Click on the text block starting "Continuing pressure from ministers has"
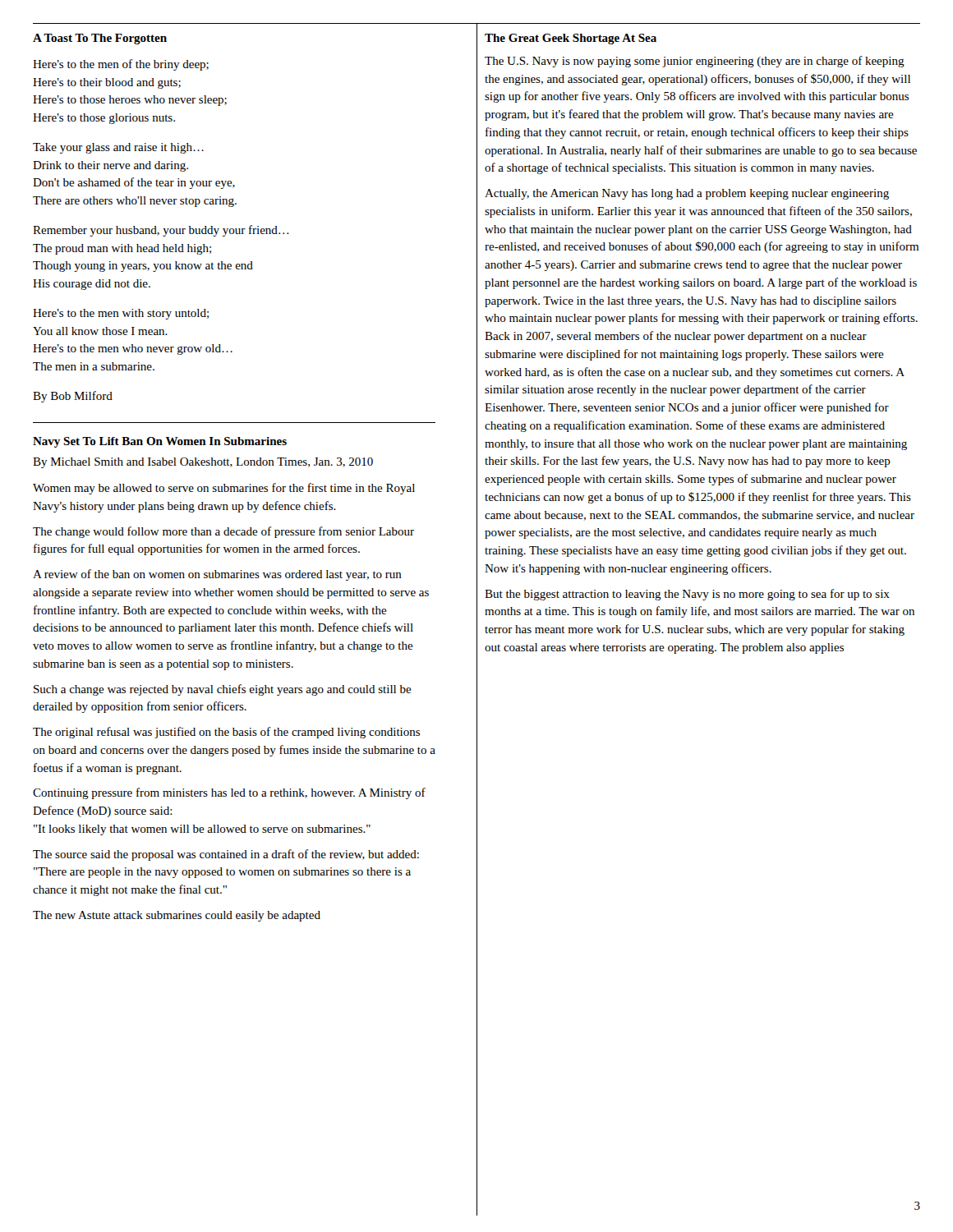 pyautogui.click(x=229, y=793)
